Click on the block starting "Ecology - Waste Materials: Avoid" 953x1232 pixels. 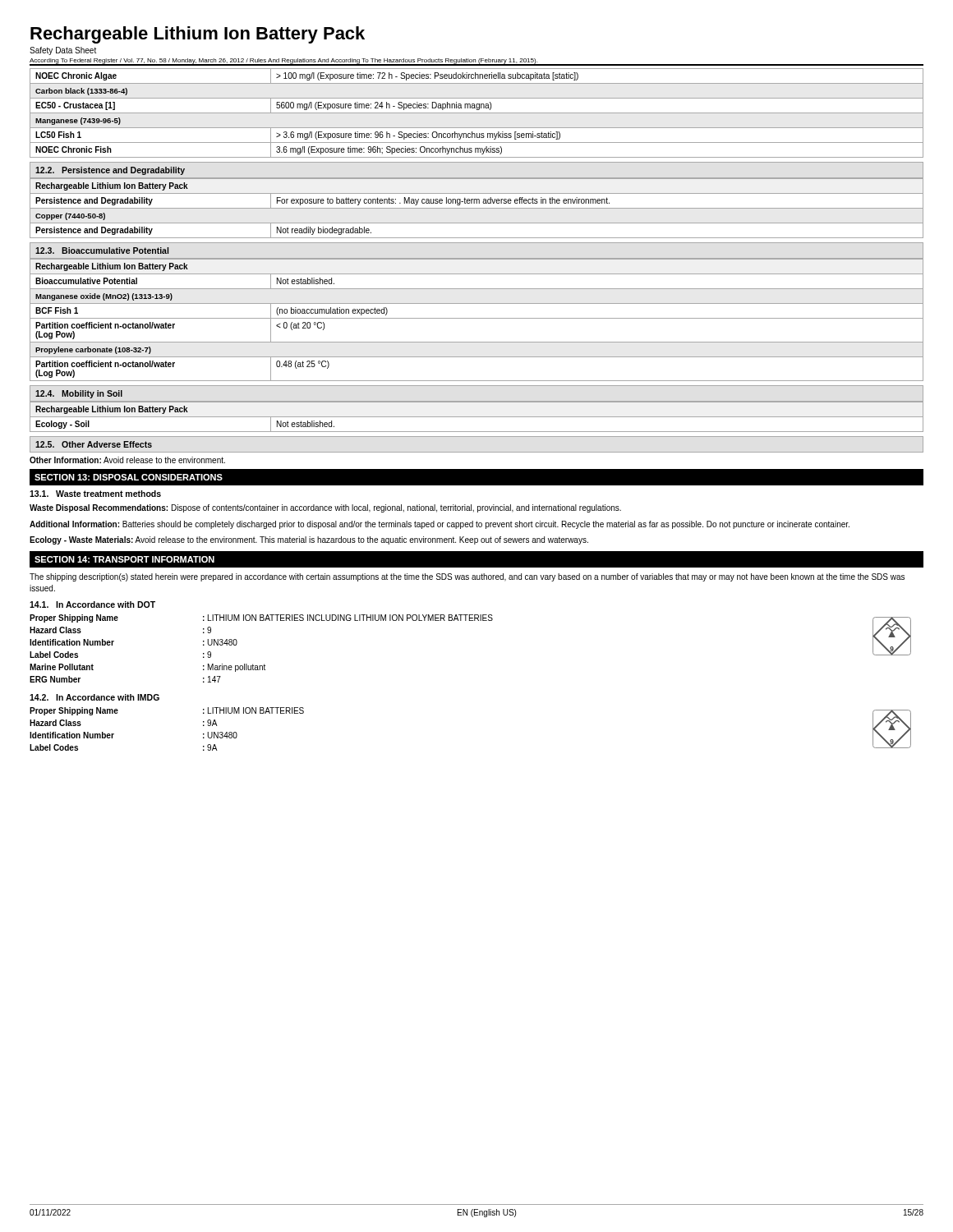(309, 540)
